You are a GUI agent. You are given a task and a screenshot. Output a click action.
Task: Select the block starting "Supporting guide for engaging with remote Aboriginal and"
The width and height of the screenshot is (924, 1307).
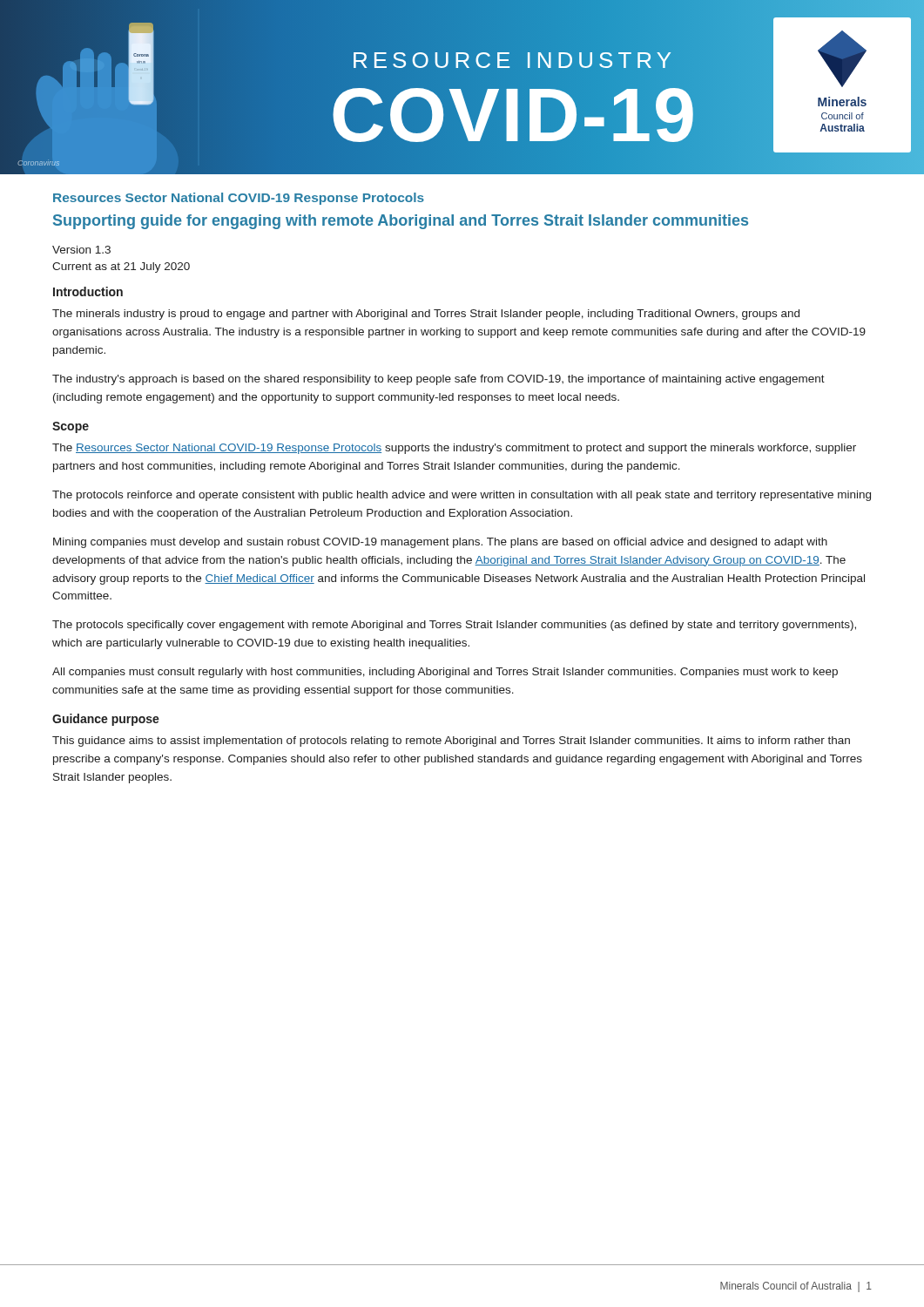coord(401,220)
